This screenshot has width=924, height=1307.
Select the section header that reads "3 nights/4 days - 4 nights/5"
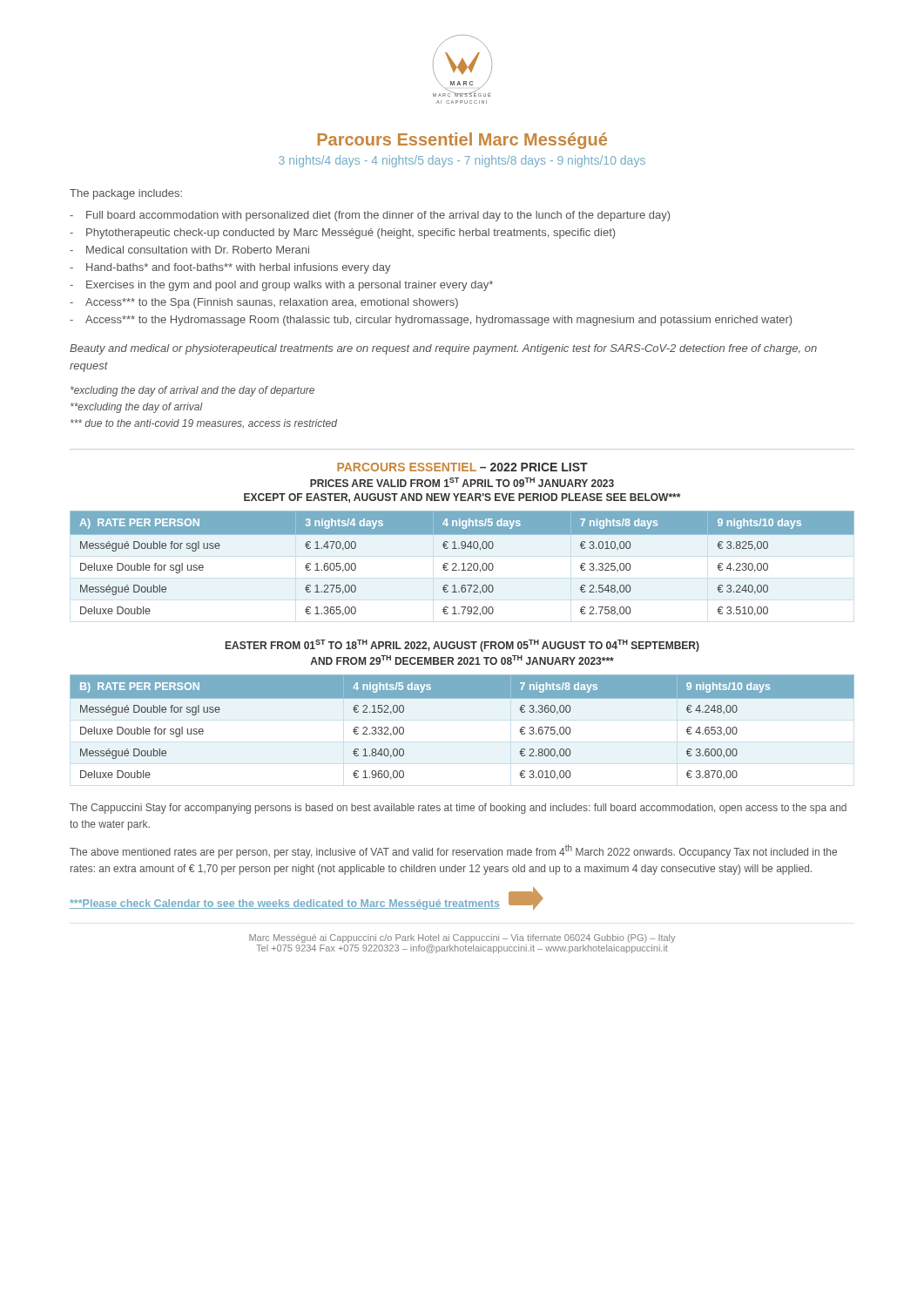462,160
